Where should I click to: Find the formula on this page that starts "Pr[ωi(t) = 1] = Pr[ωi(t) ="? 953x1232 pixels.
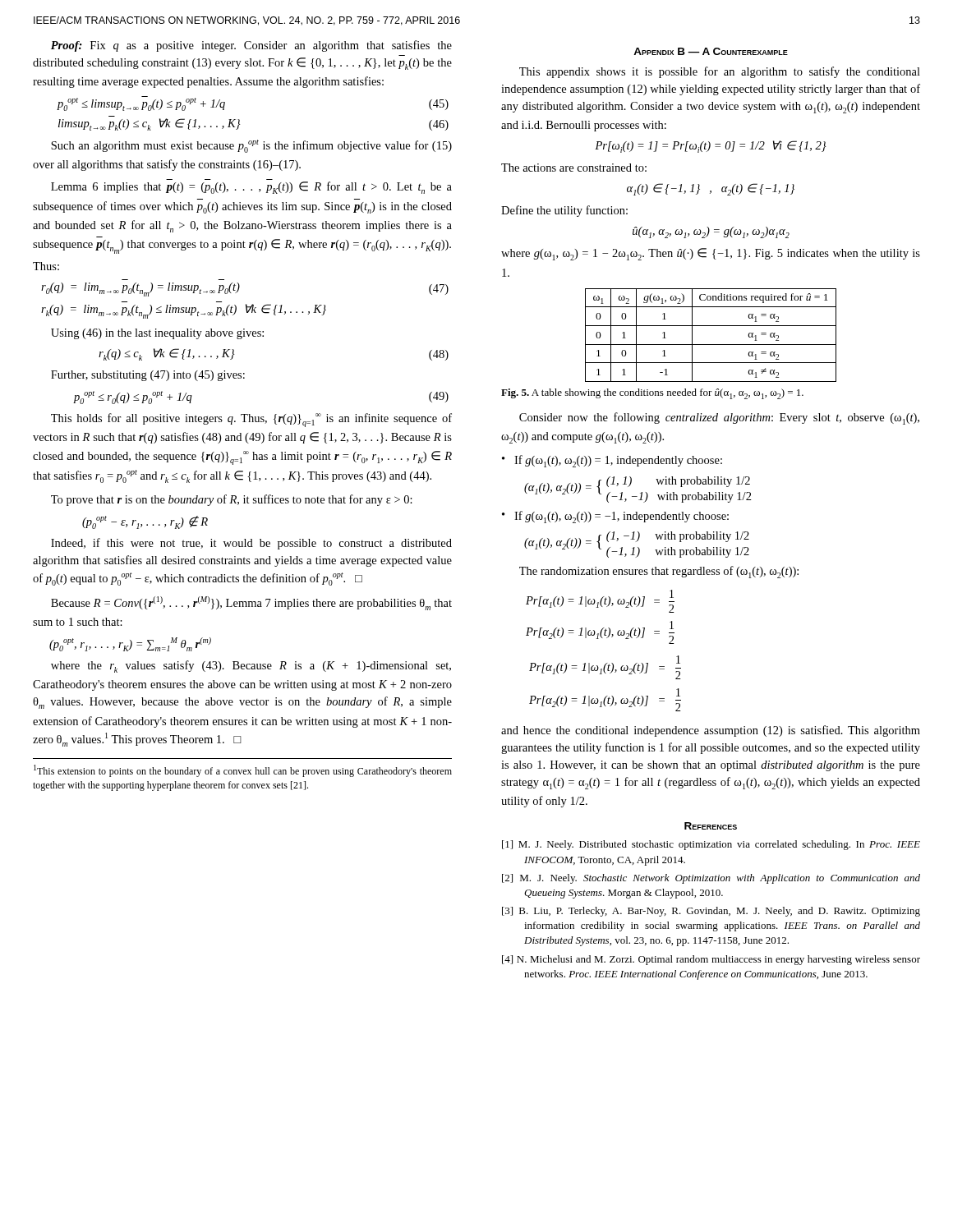[711, 147]
